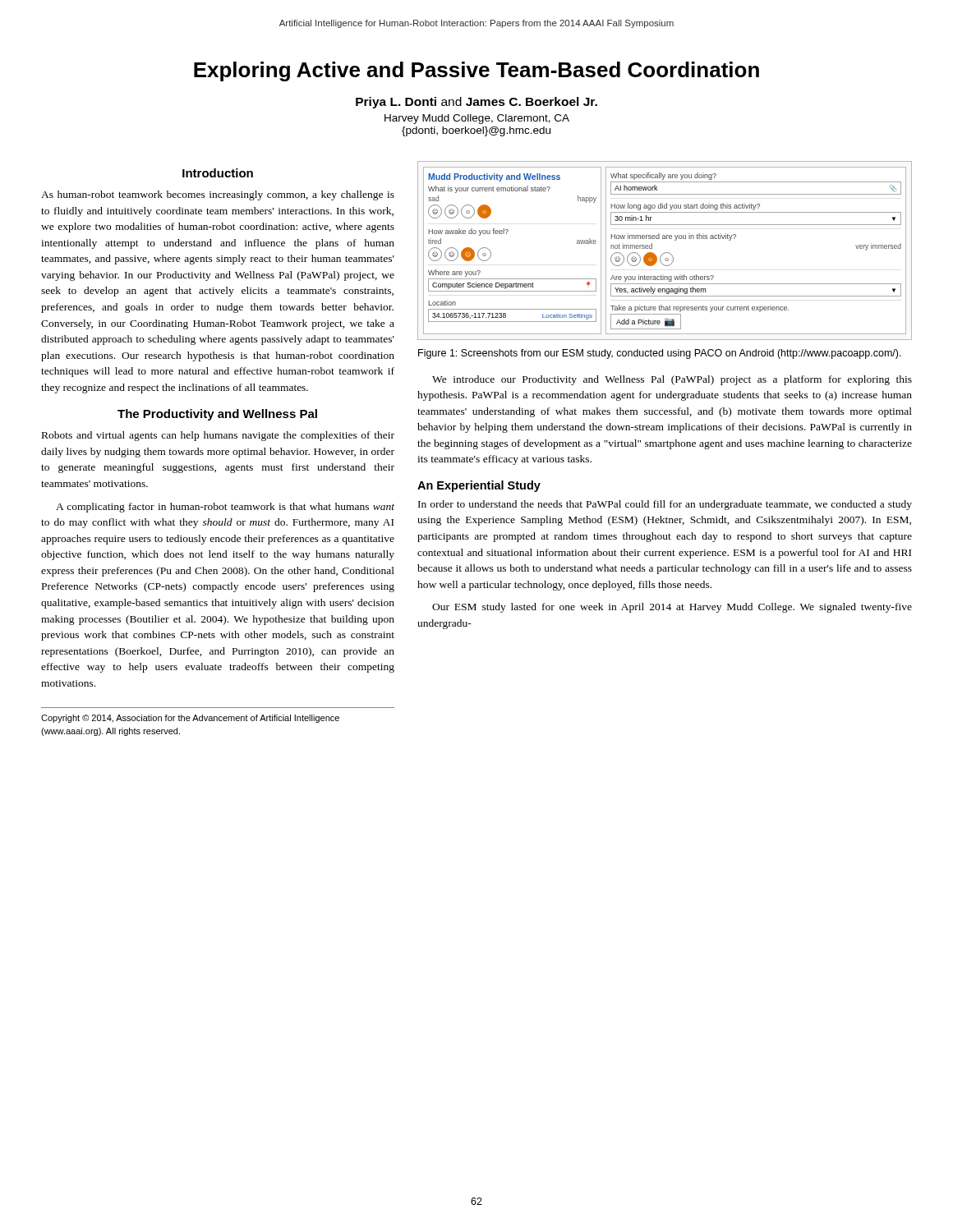Click on the text block that reads "We introduce our Productivity"
The image size is (953, 1232).
(665, 419)
